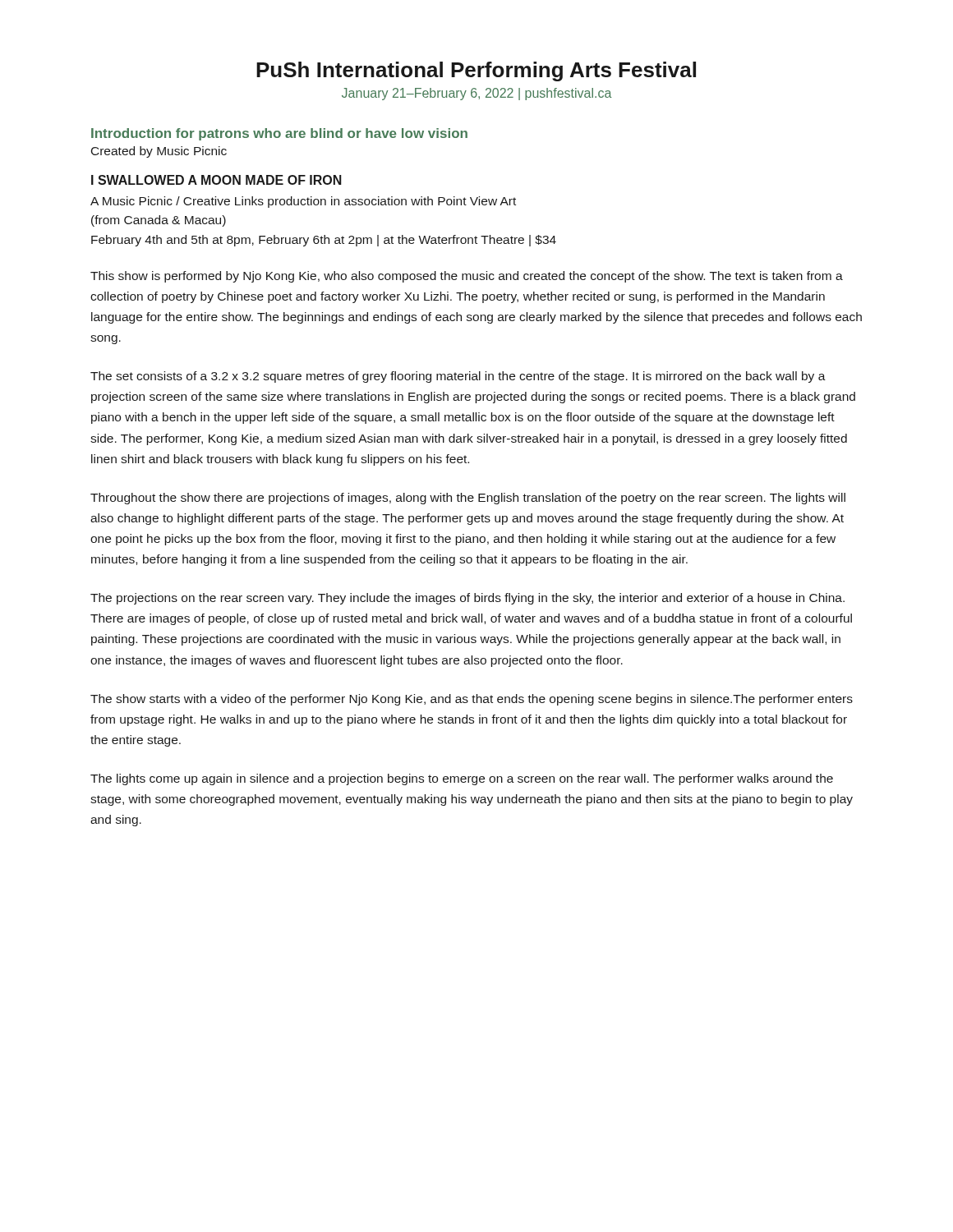Navigate to the text block starting "Introduction for patrons"
The image size is (953, 1232).
point(476,134)
